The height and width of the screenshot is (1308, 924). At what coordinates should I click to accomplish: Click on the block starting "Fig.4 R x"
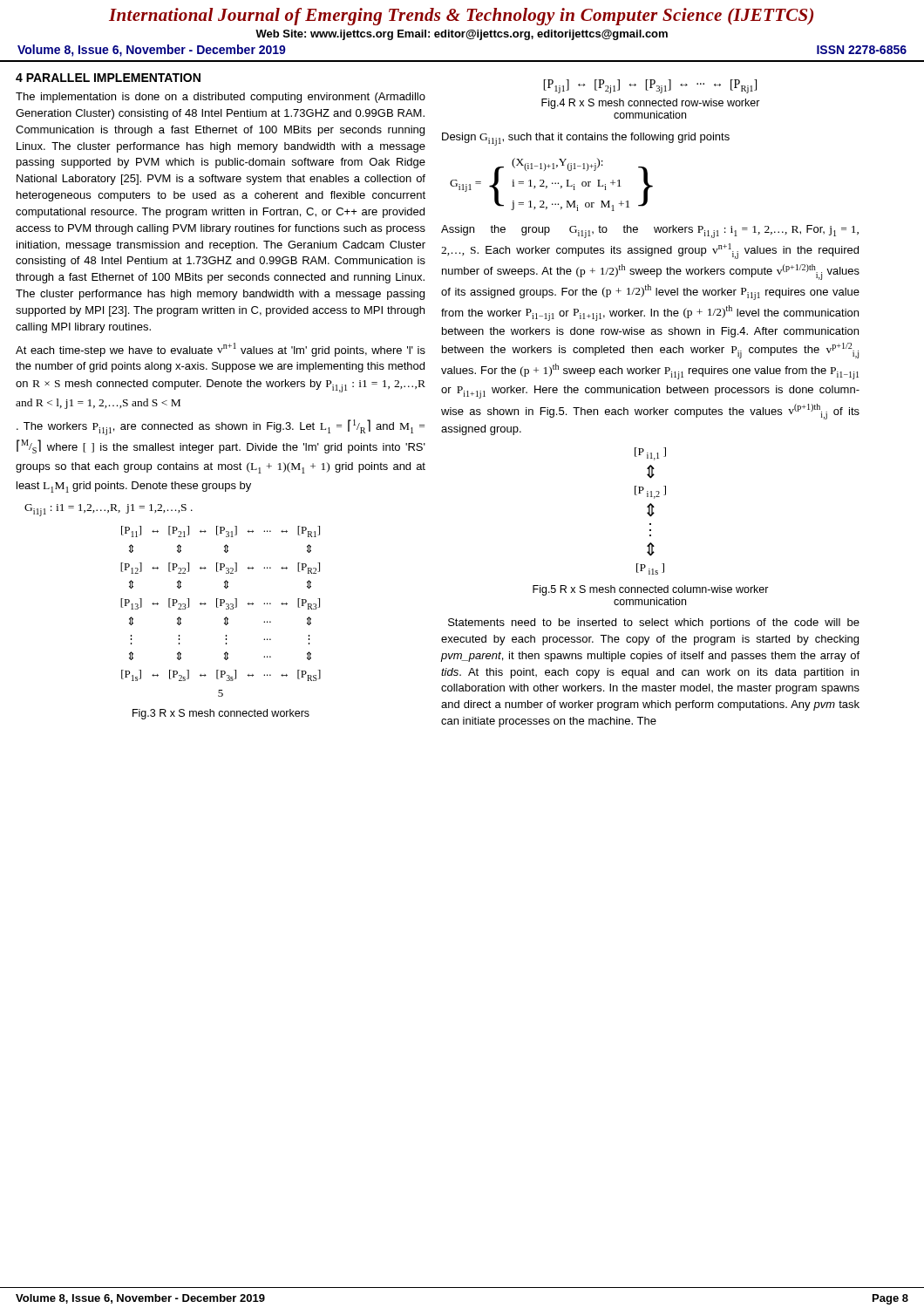(x=650, y=109)
